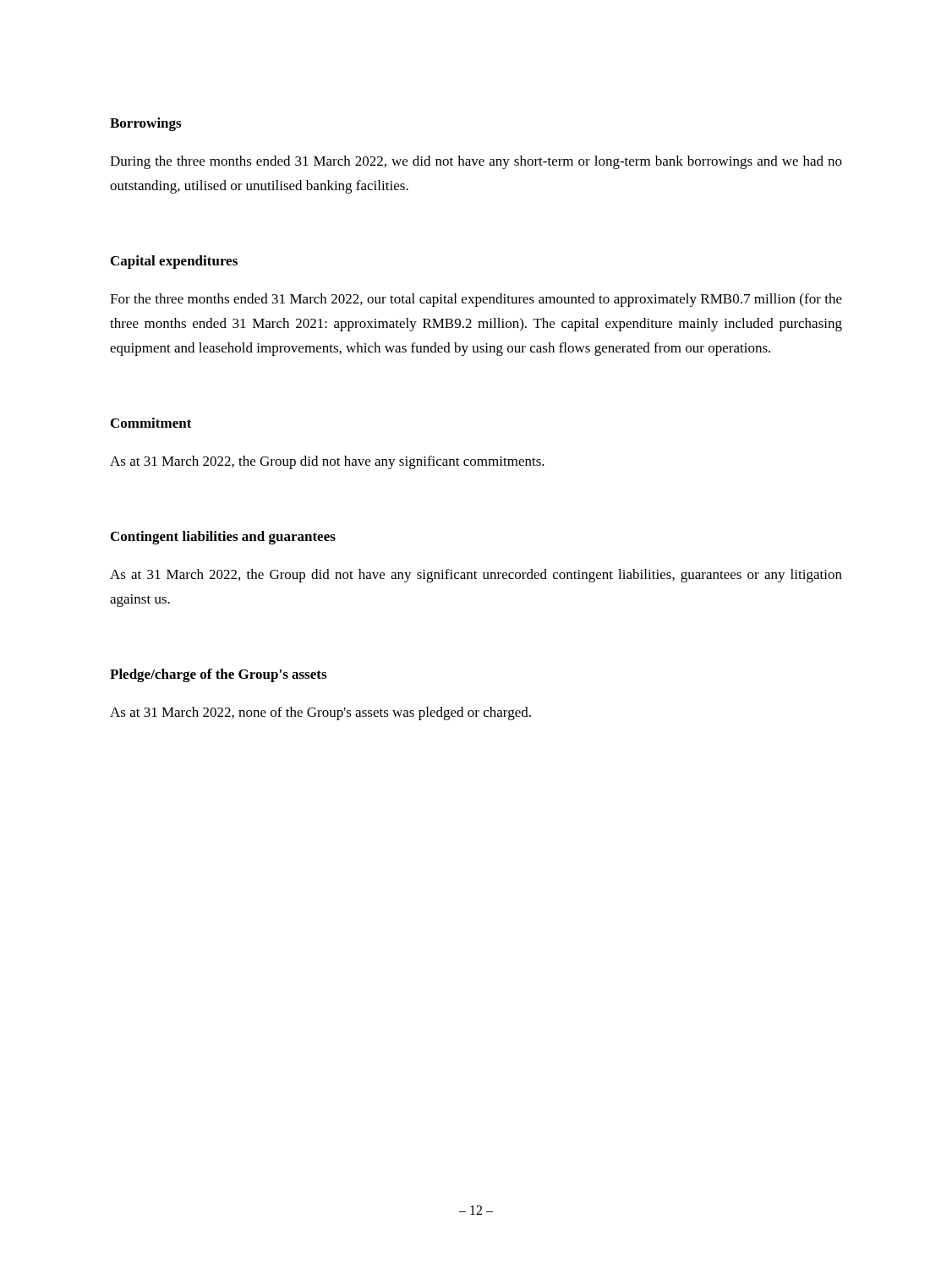Point to the block beginning "As at 31 March 2022, none of the"
952x1268 pixels.
pyautogui.click(x=321, y=712)
